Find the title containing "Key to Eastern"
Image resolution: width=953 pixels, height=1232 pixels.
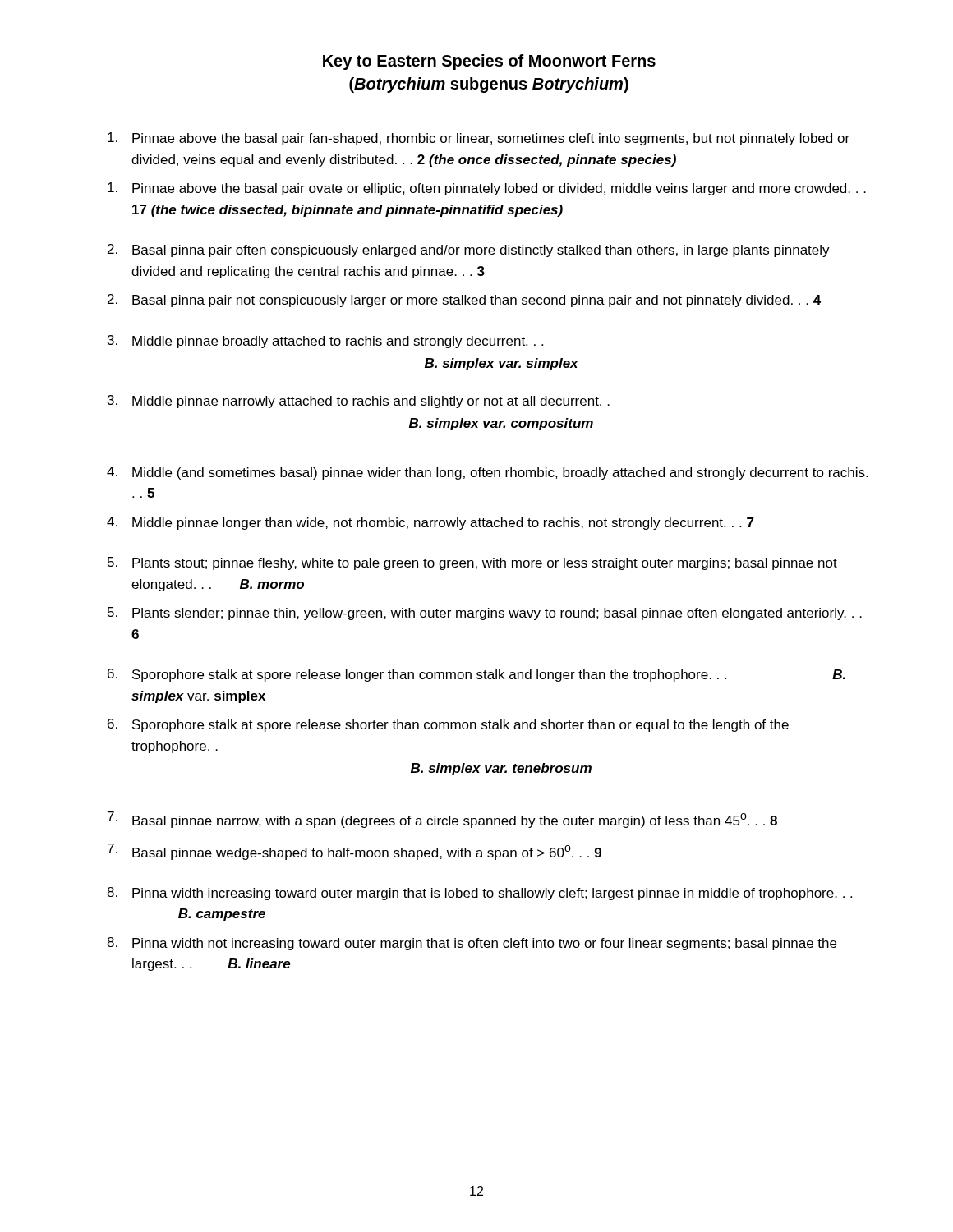[489, 72]
